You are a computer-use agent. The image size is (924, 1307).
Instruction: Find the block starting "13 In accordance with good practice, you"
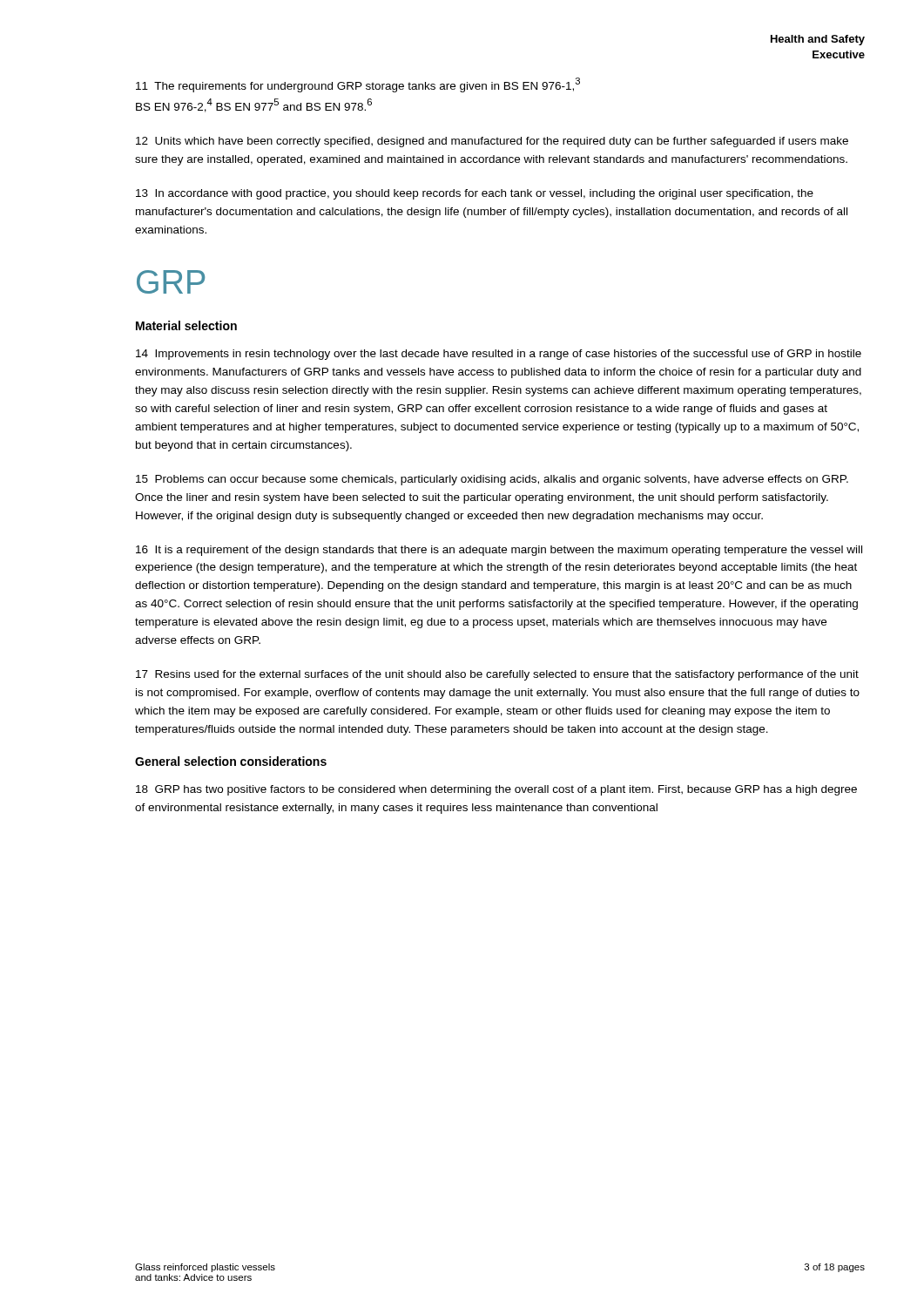(x=492, y=211)
